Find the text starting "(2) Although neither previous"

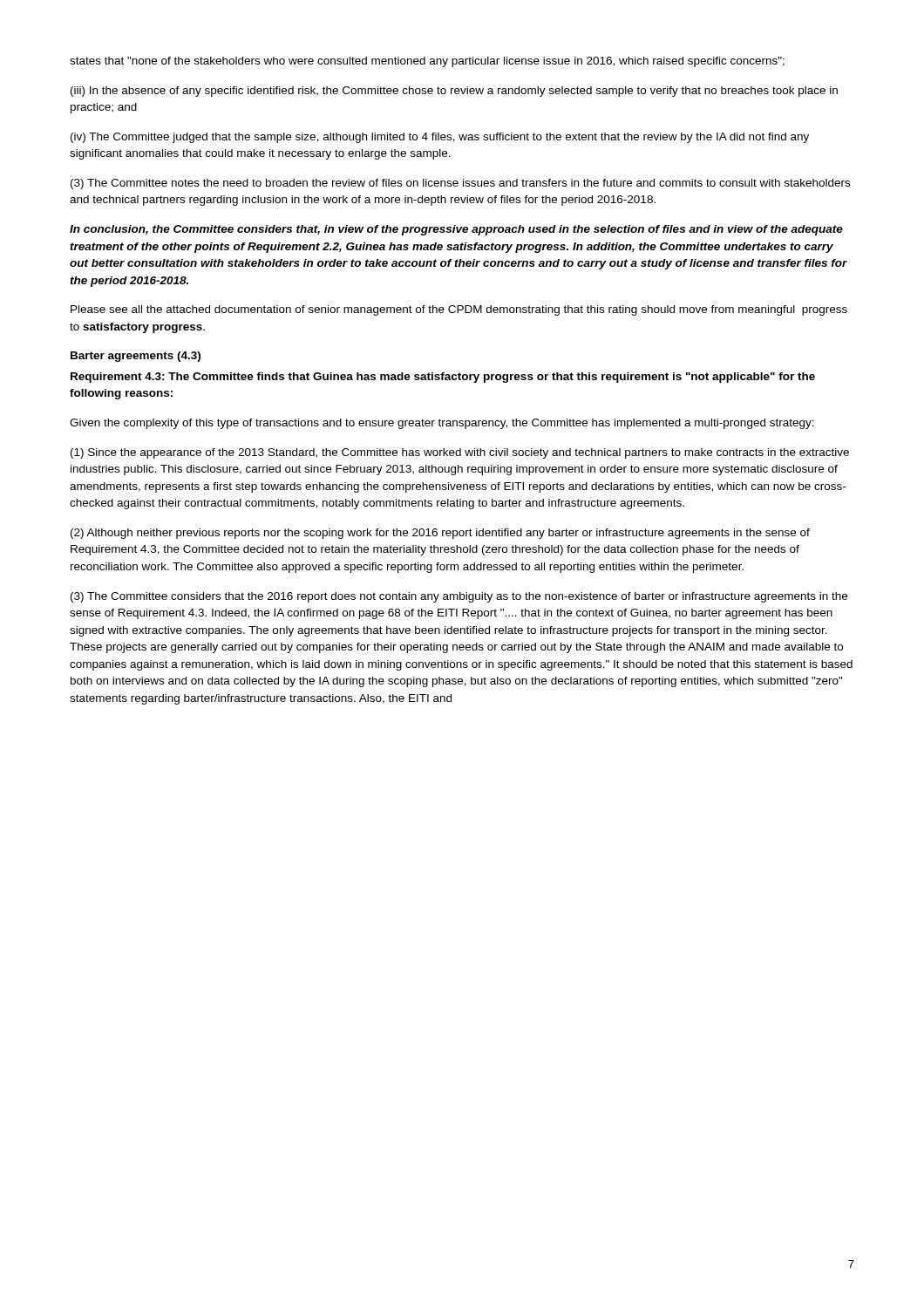(440, 549)
